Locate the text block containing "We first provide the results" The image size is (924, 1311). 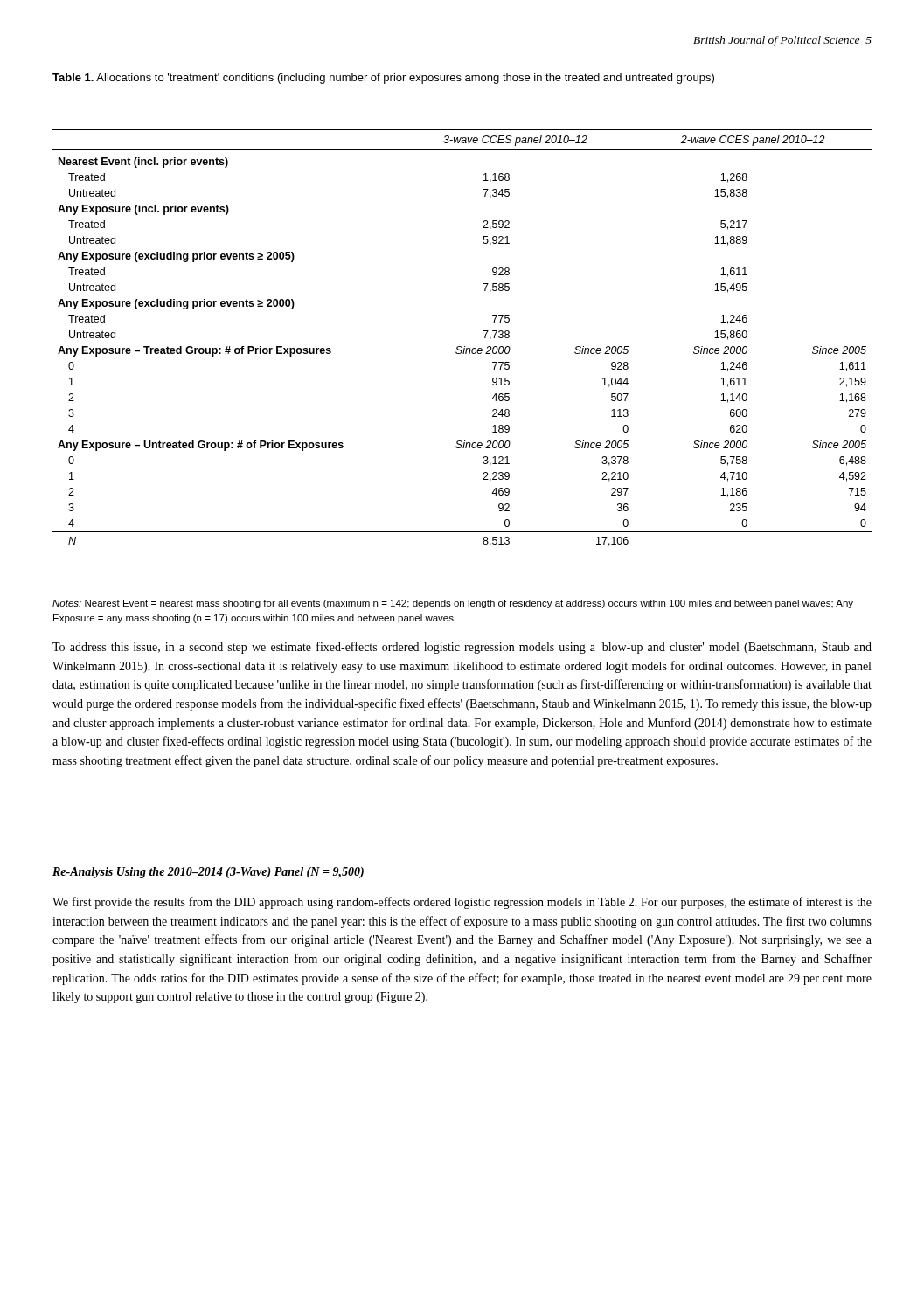462,950
